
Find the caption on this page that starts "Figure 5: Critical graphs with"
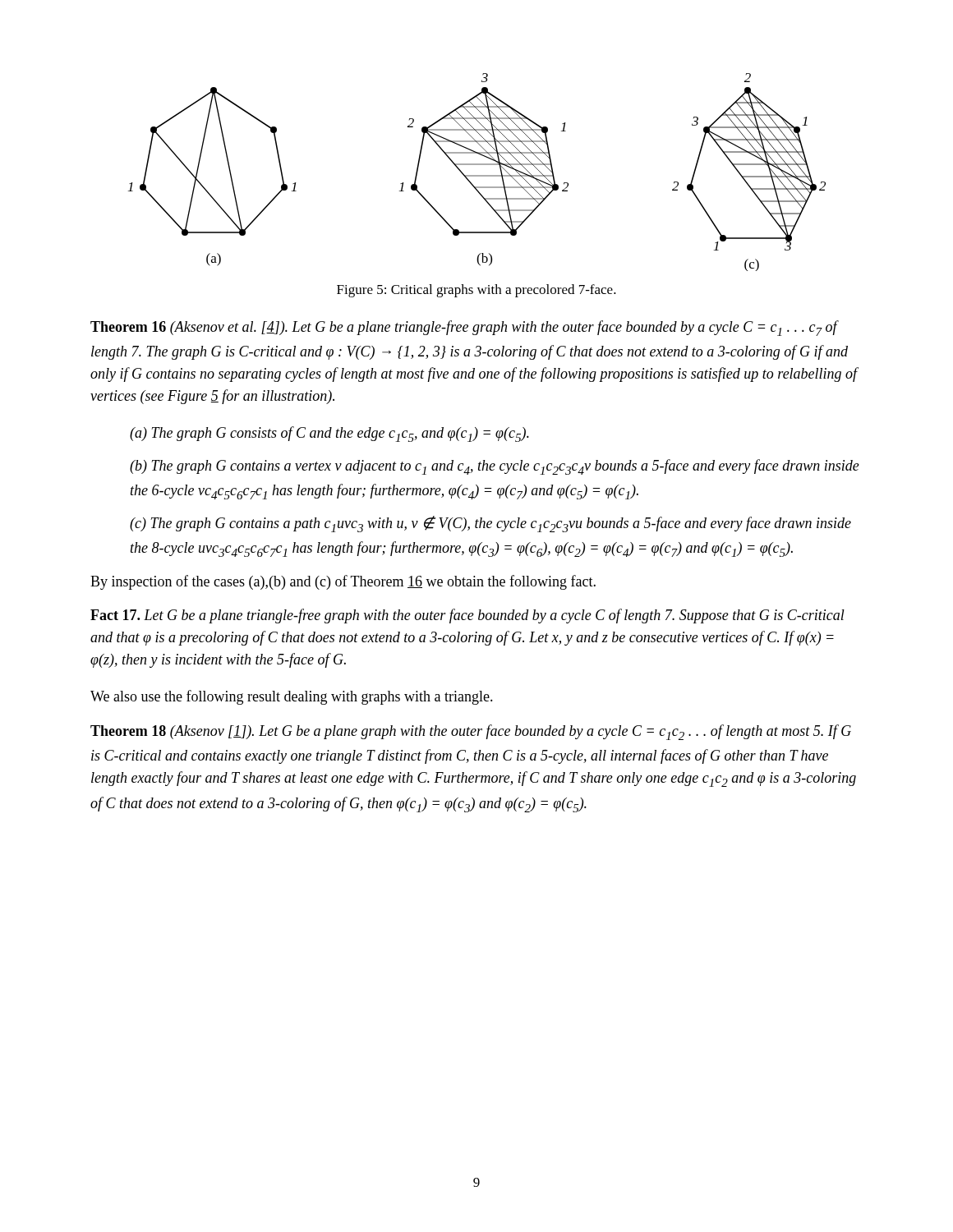(x=476, y=290)
